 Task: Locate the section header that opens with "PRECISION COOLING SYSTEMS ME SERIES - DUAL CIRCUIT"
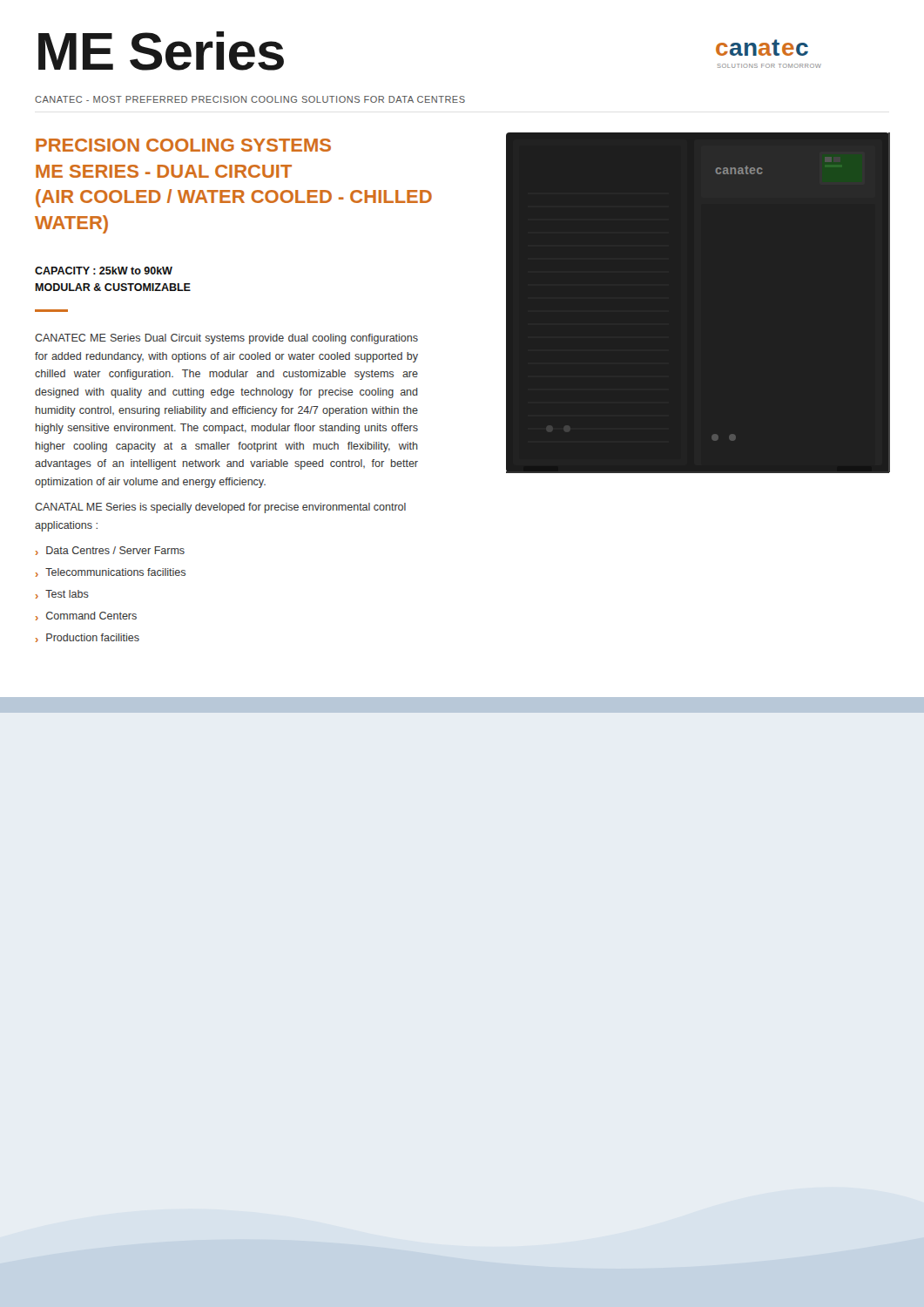234,184
